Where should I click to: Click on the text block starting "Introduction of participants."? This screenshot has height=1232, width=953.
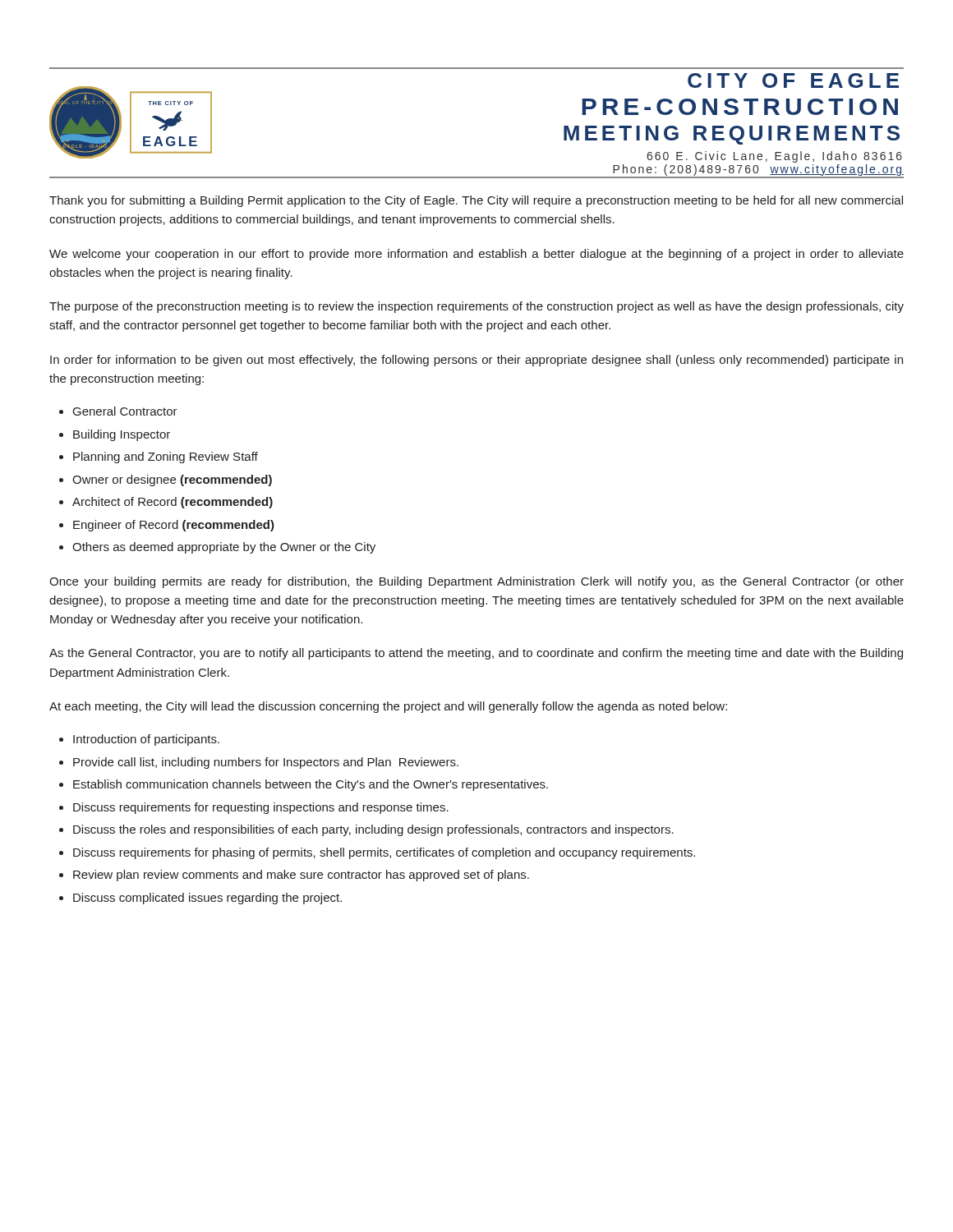click(146, 739)
